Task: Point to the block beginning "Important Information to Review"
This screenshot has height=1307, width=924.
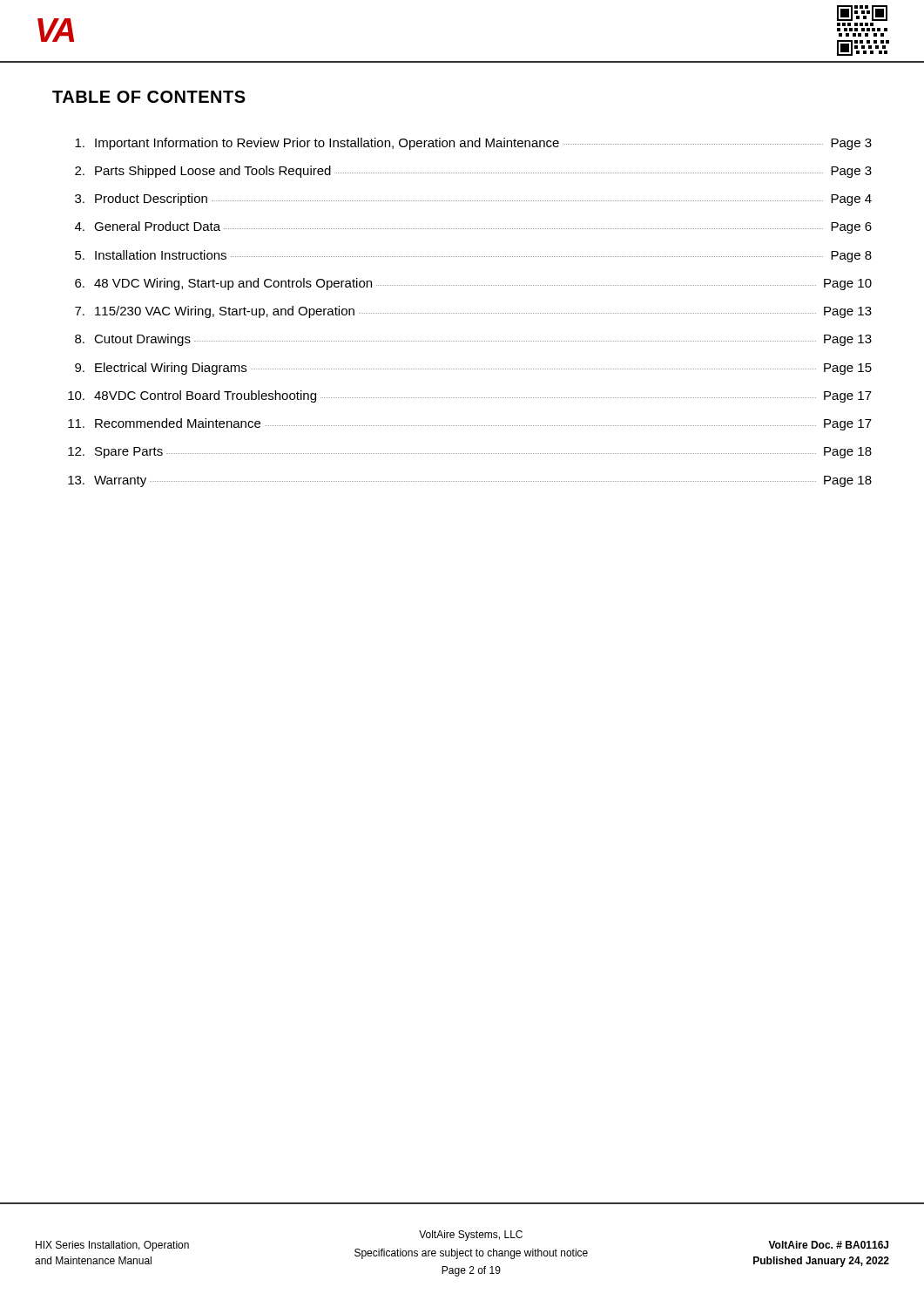Action: 462,141
